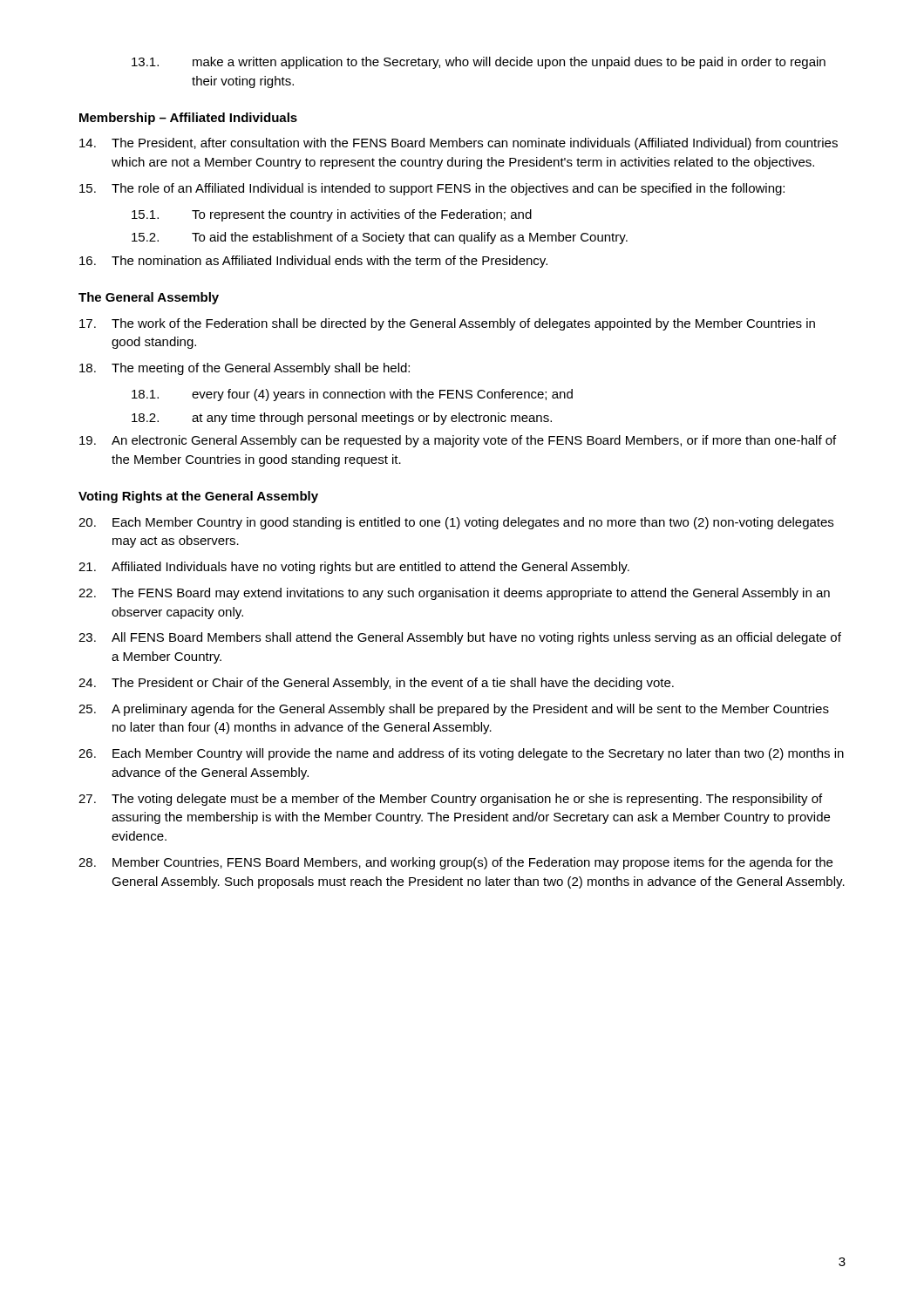Select the list item with the text "16. The nomination as"
This screenshot has height=1308, width=924.
point(462,261)
